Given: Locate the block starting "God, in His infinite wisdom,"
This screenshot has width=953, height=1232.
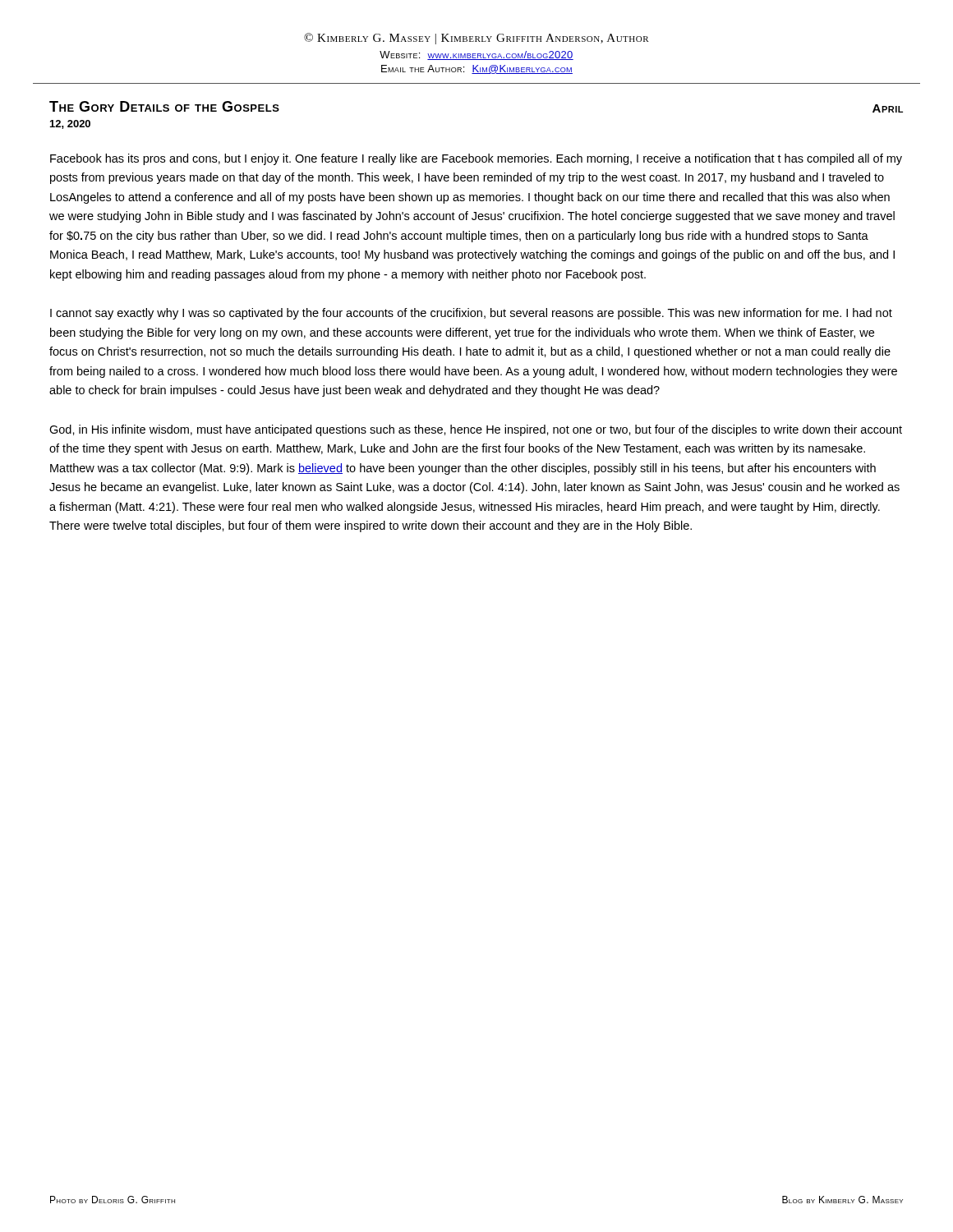Looking at the screenshot, I should [476, 478].
